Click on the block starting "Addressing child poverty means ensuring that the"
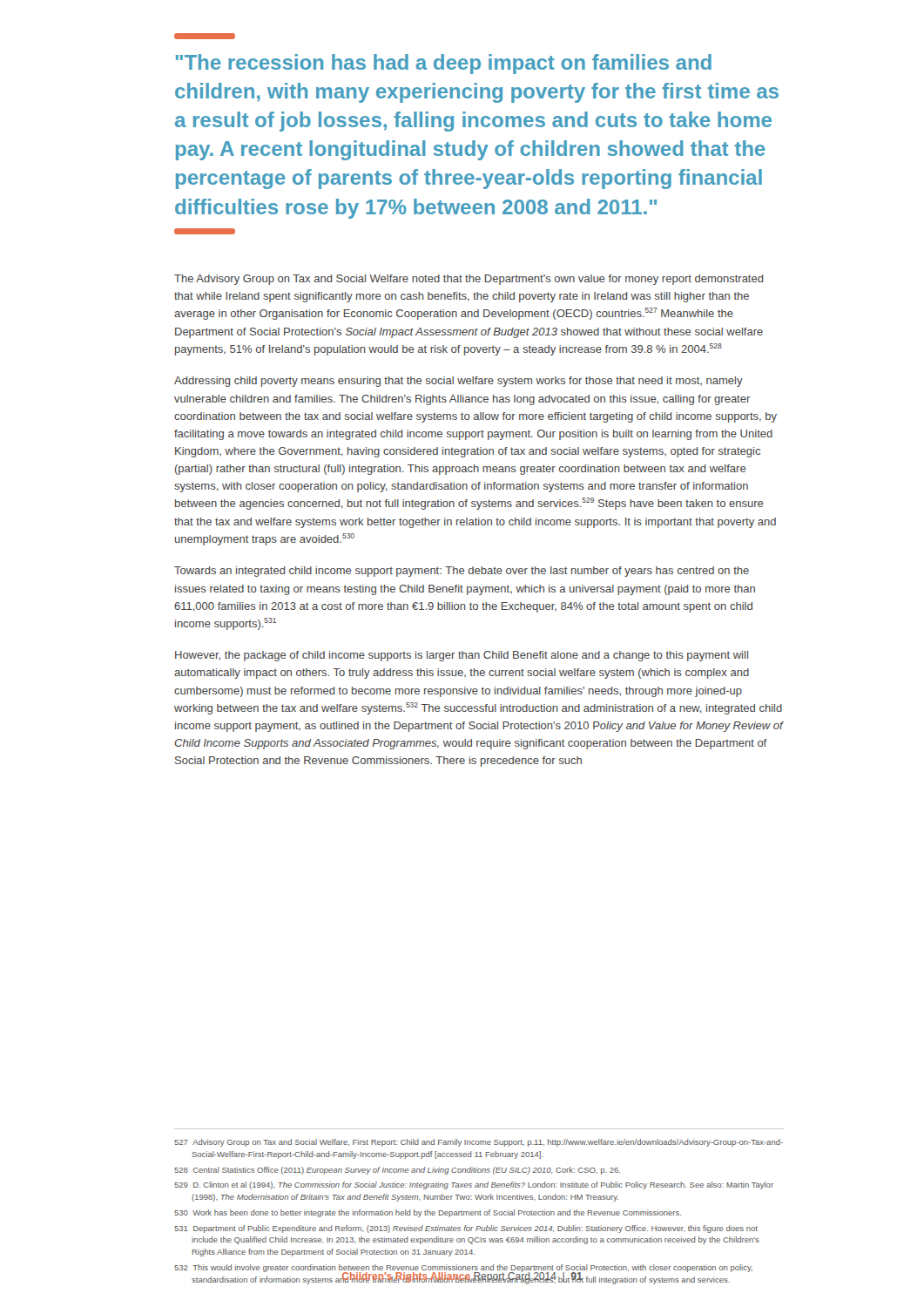 (475, 460)
